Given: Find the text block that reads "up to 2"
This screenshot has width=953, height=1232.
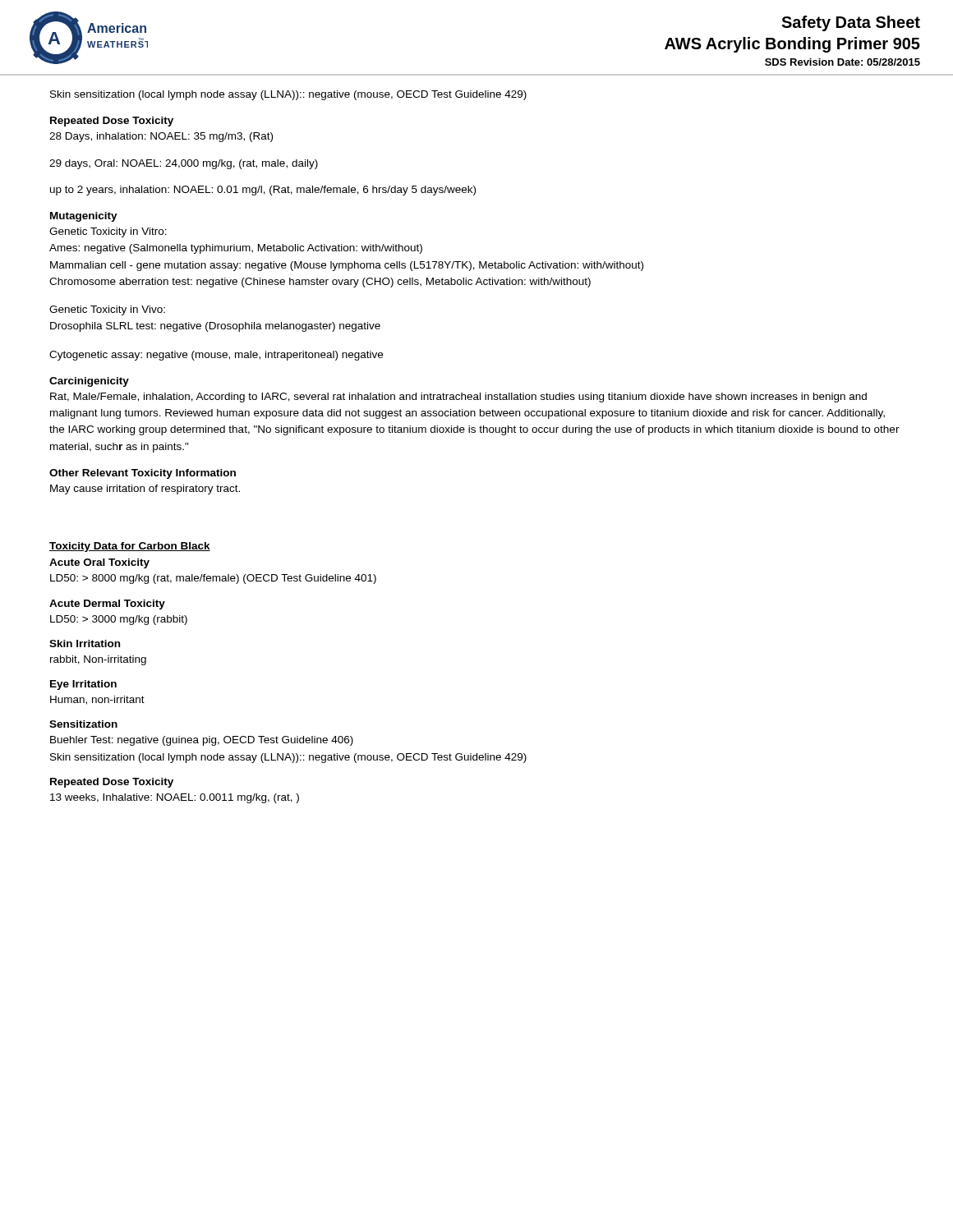Looking at the screenshot, I should tap(263, 189).
